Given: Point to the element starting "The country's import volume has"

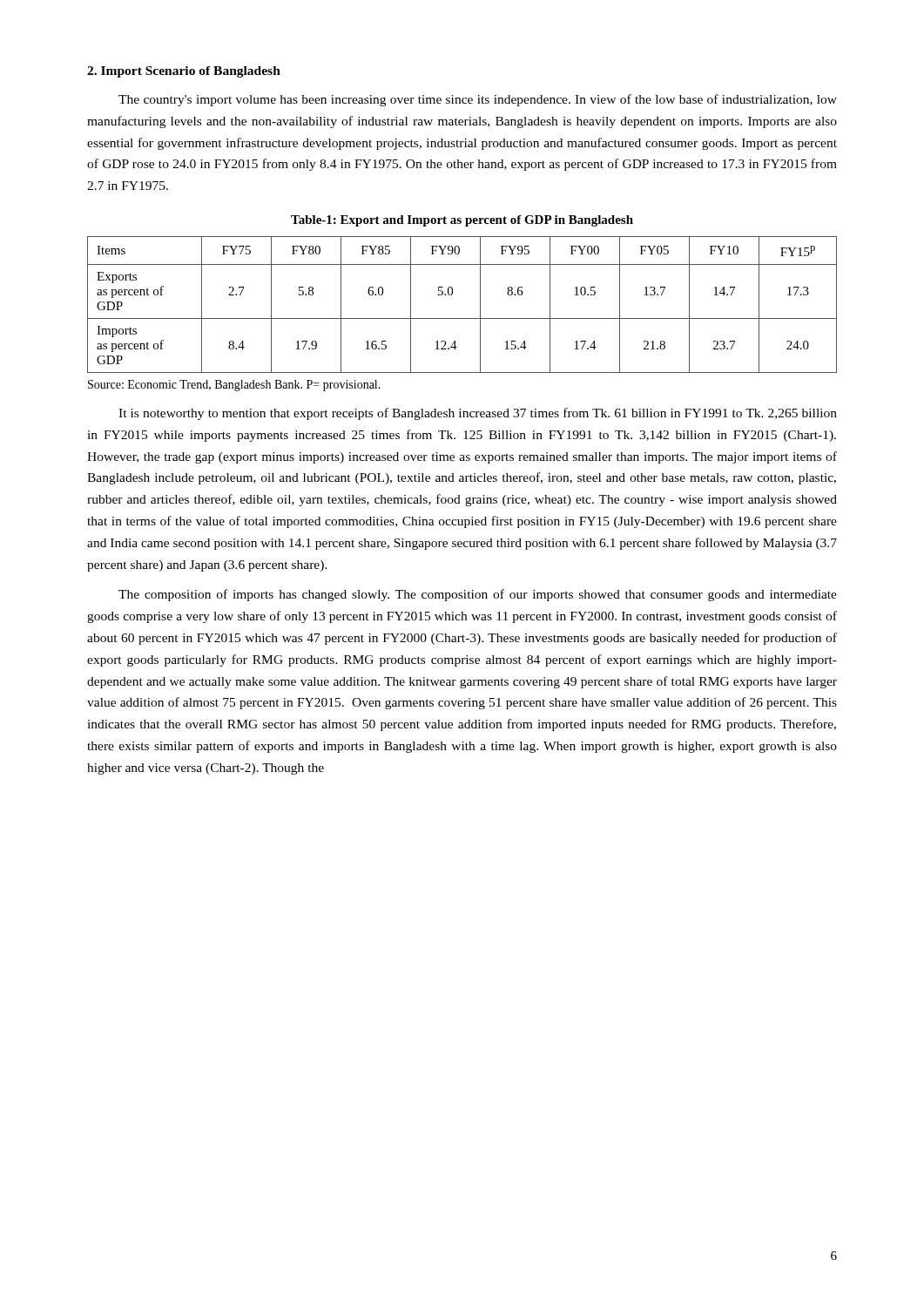Looking at the screenshot, I should click(x=462, y=142).
